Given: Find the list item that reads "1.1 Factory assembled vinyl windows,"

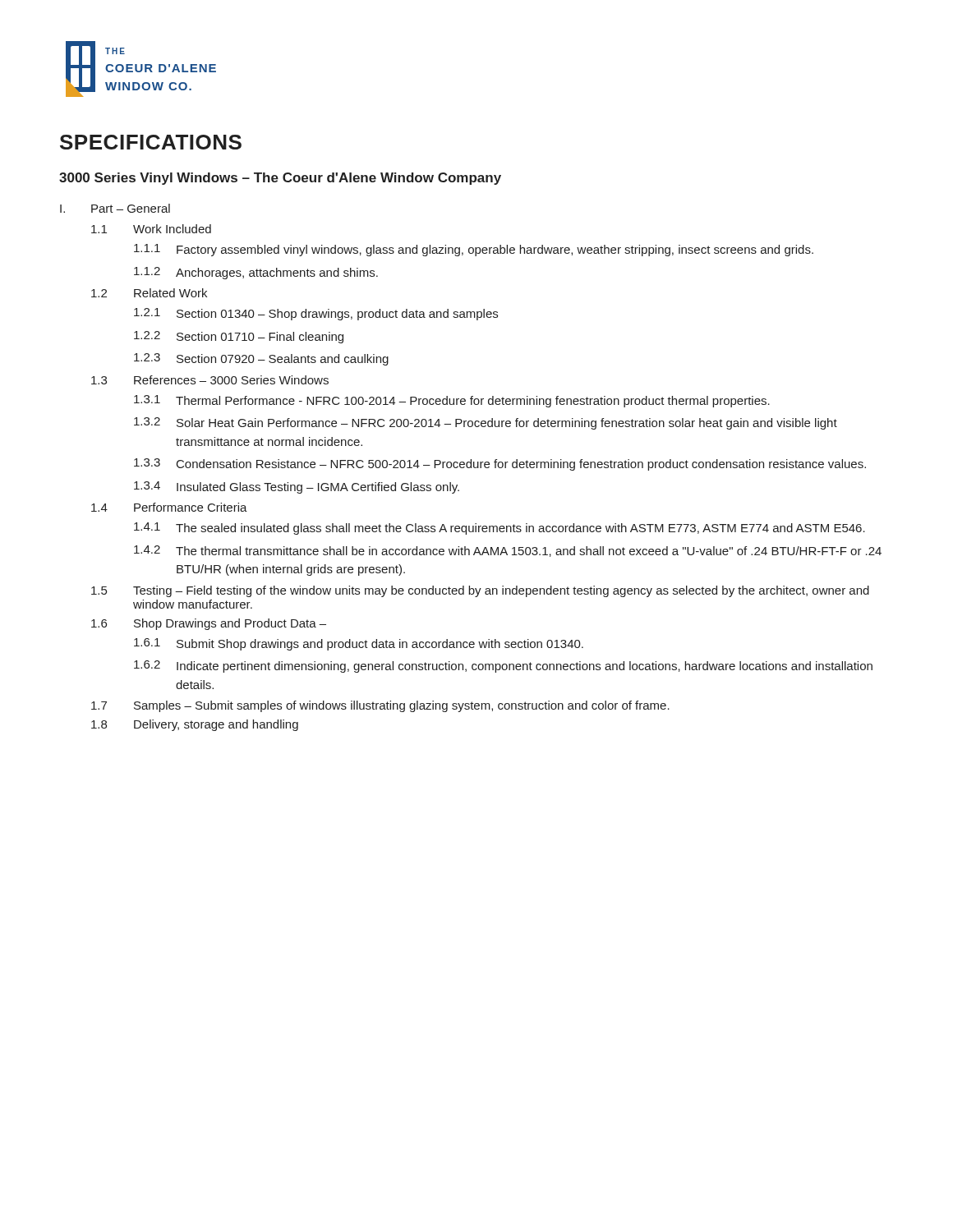Looking at the screenshot, I should 515,250.
